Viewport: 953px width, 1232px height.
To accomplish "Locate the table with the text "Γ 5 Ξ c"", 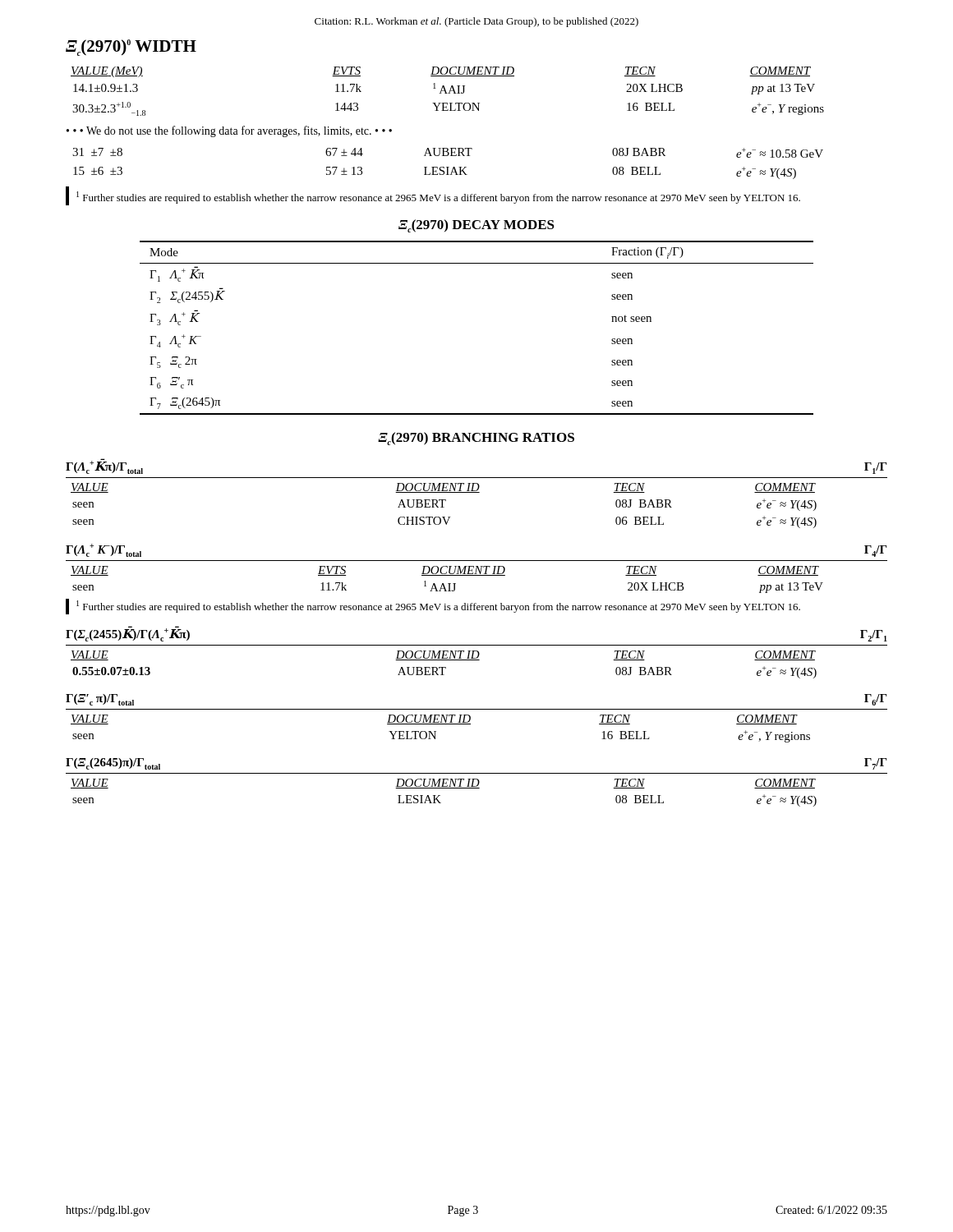I will coord(476,328).
